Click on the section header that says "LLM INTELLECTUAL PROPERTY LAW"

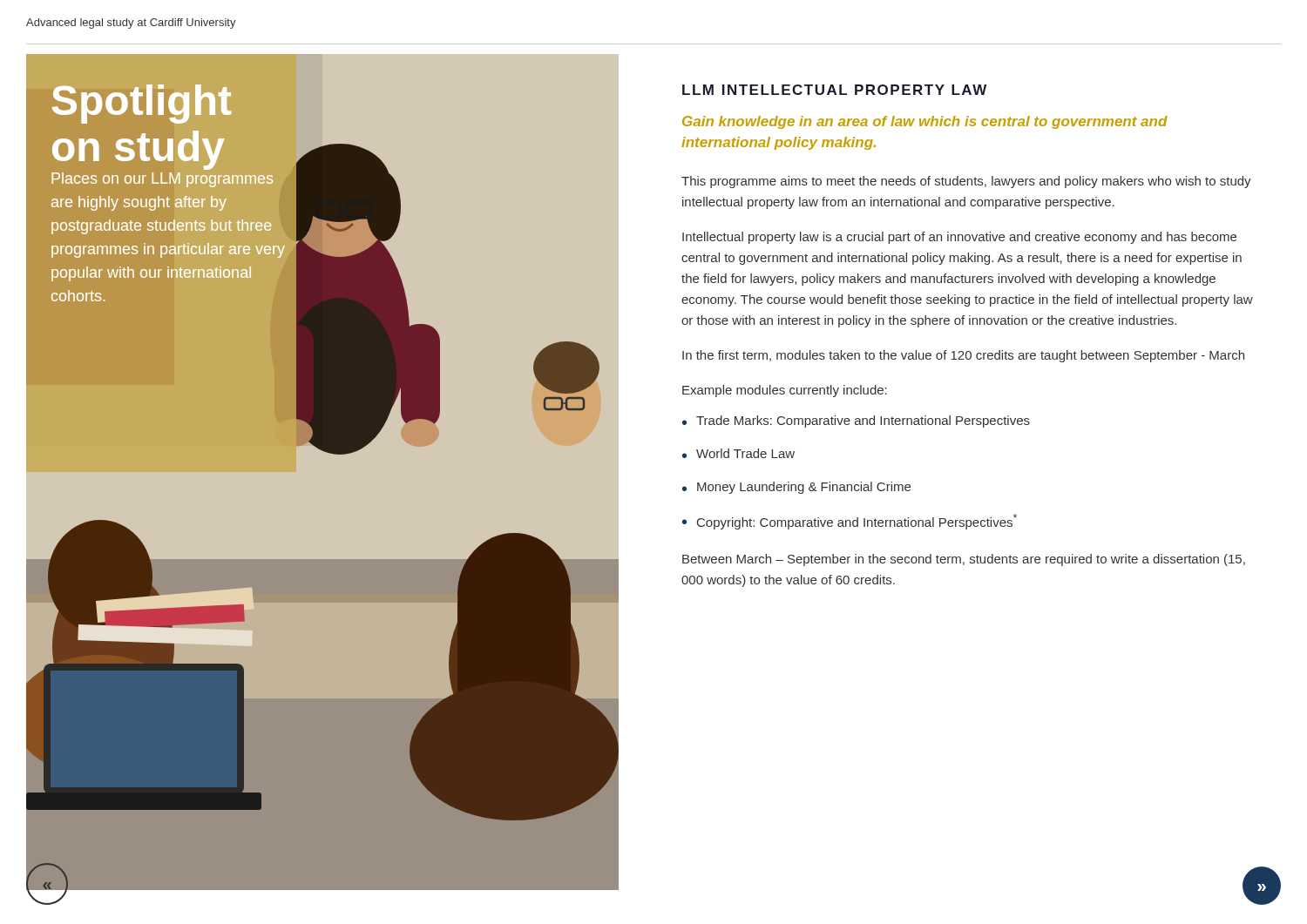(835, 90)
